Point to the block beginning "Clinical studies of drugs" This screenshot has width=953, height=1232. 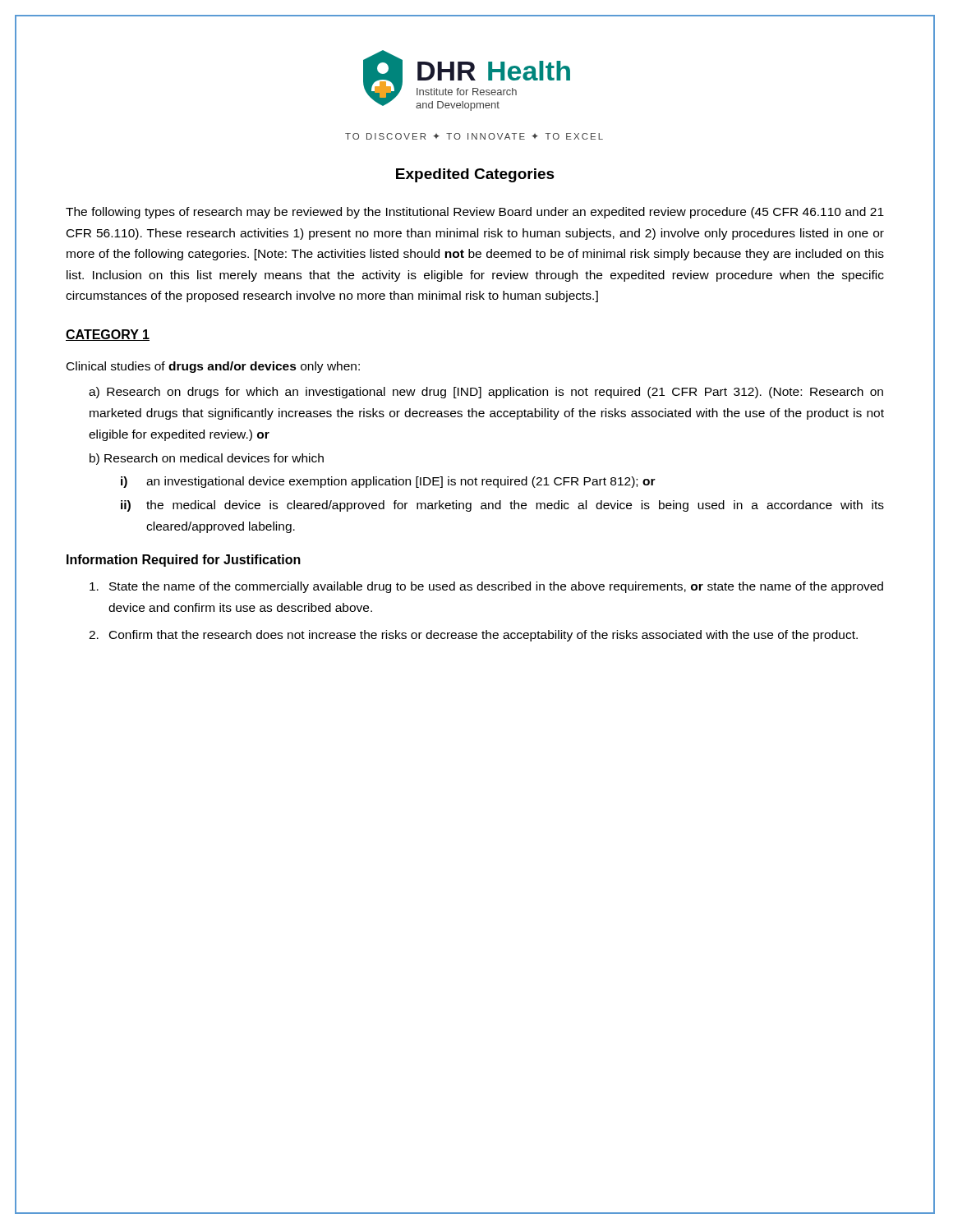click(x=213, y=366)
